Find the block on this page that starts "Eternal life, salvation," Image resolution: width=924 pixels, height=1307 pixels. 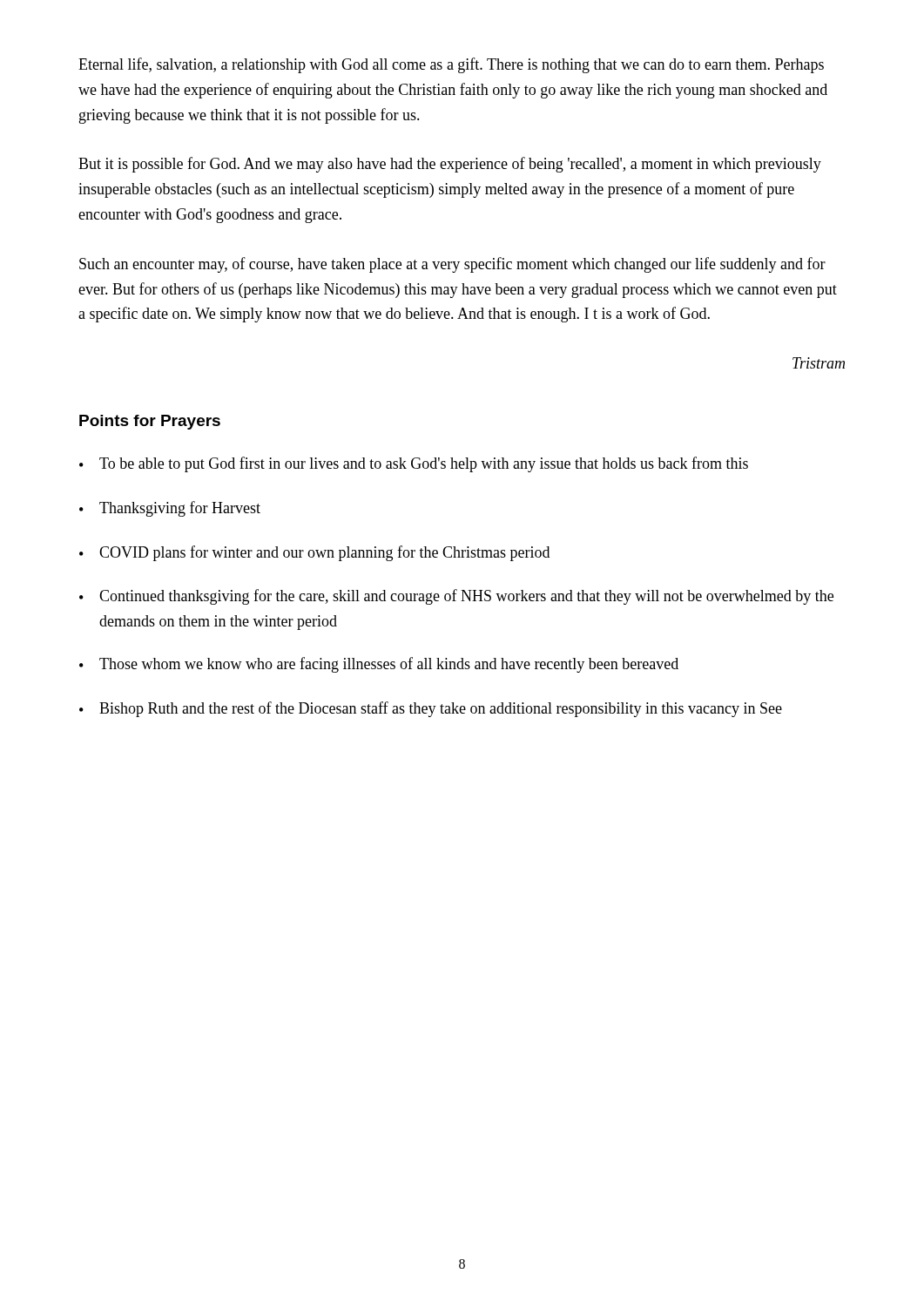click(x=453, y=90)
